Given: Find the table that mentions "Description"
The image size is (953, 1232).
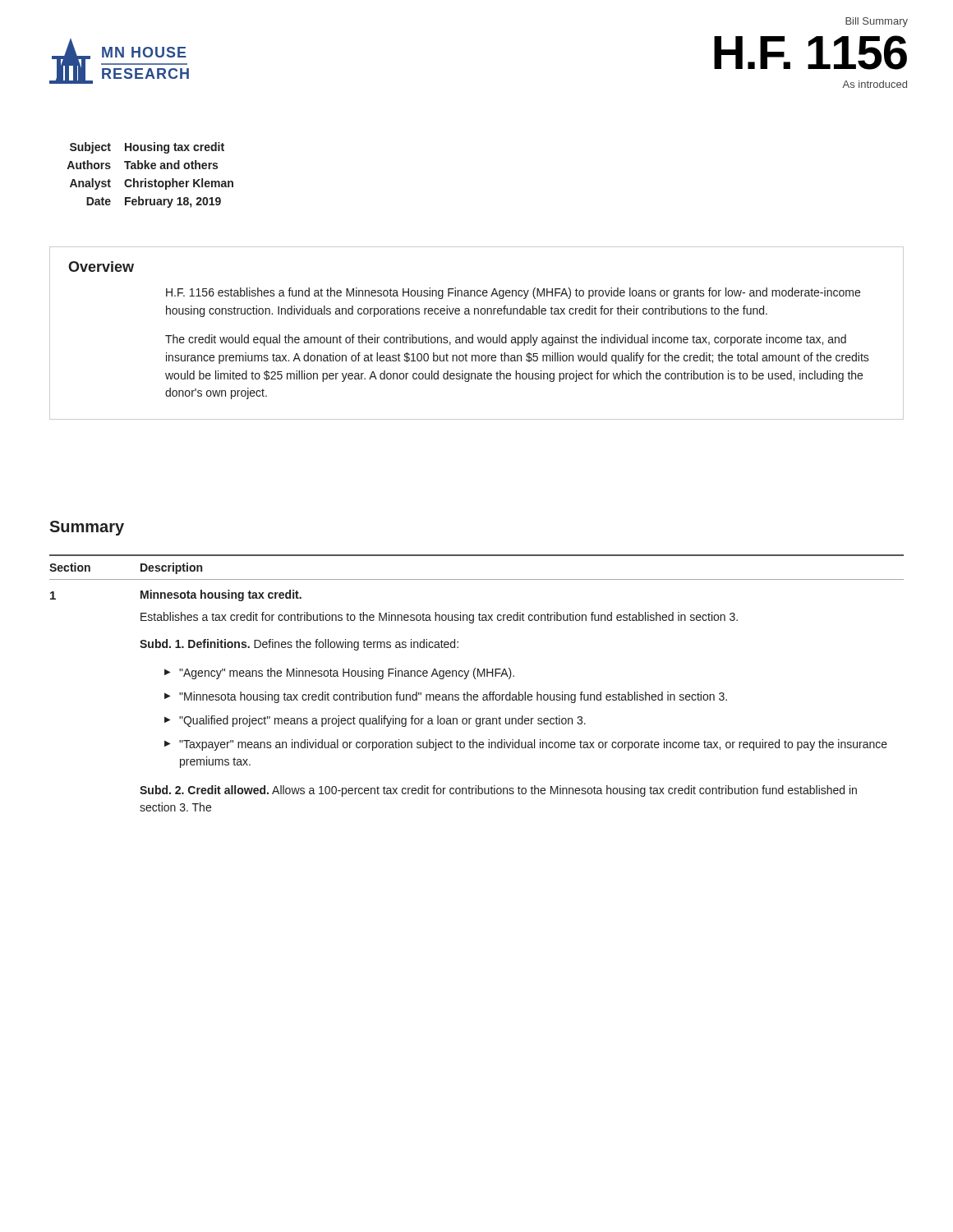Looking at the screenshot, I should click(x=476, y=688).
